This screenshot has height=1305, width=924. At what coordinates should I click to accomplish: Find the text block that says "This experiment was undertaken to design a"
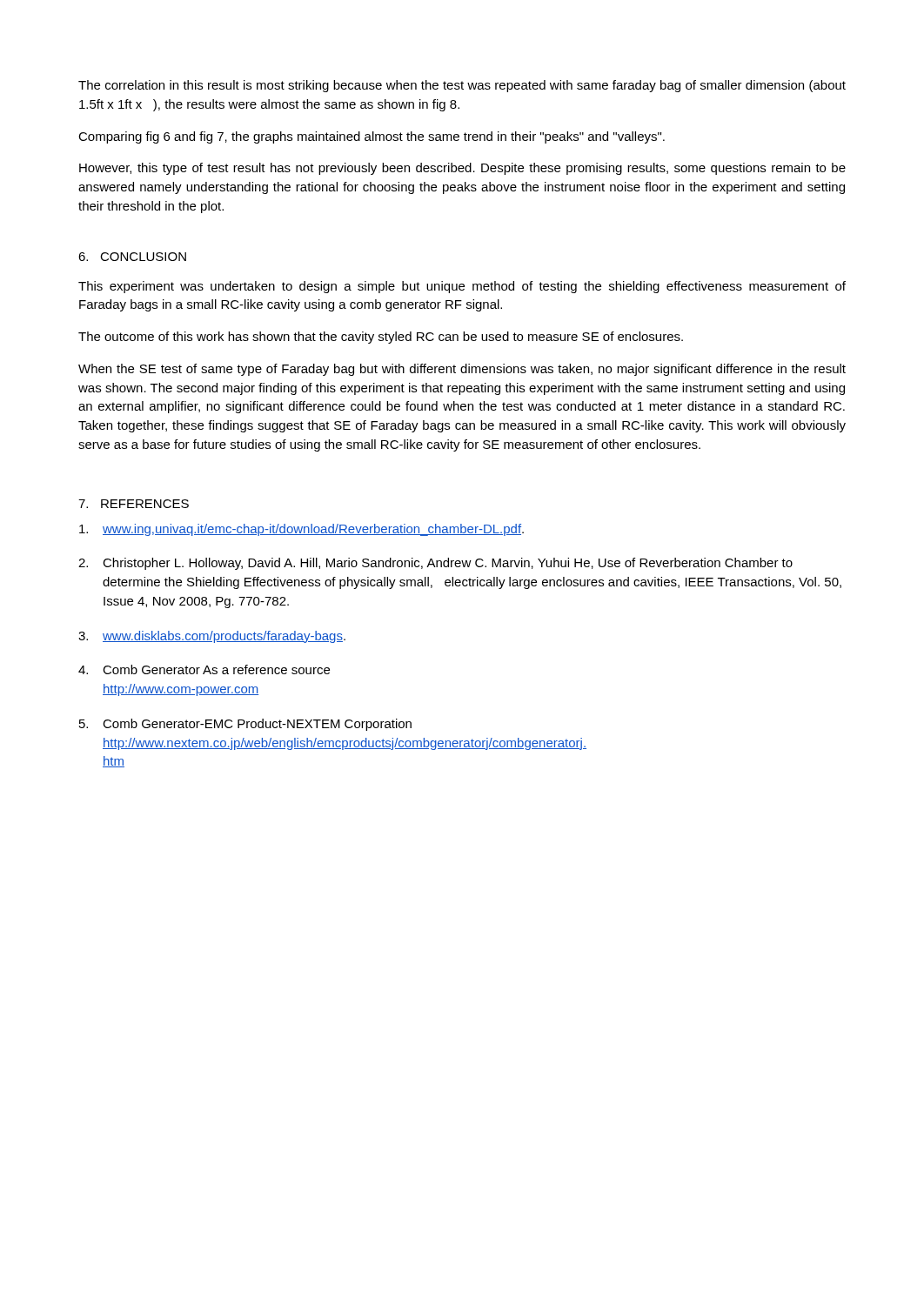[x=462, y=365]
